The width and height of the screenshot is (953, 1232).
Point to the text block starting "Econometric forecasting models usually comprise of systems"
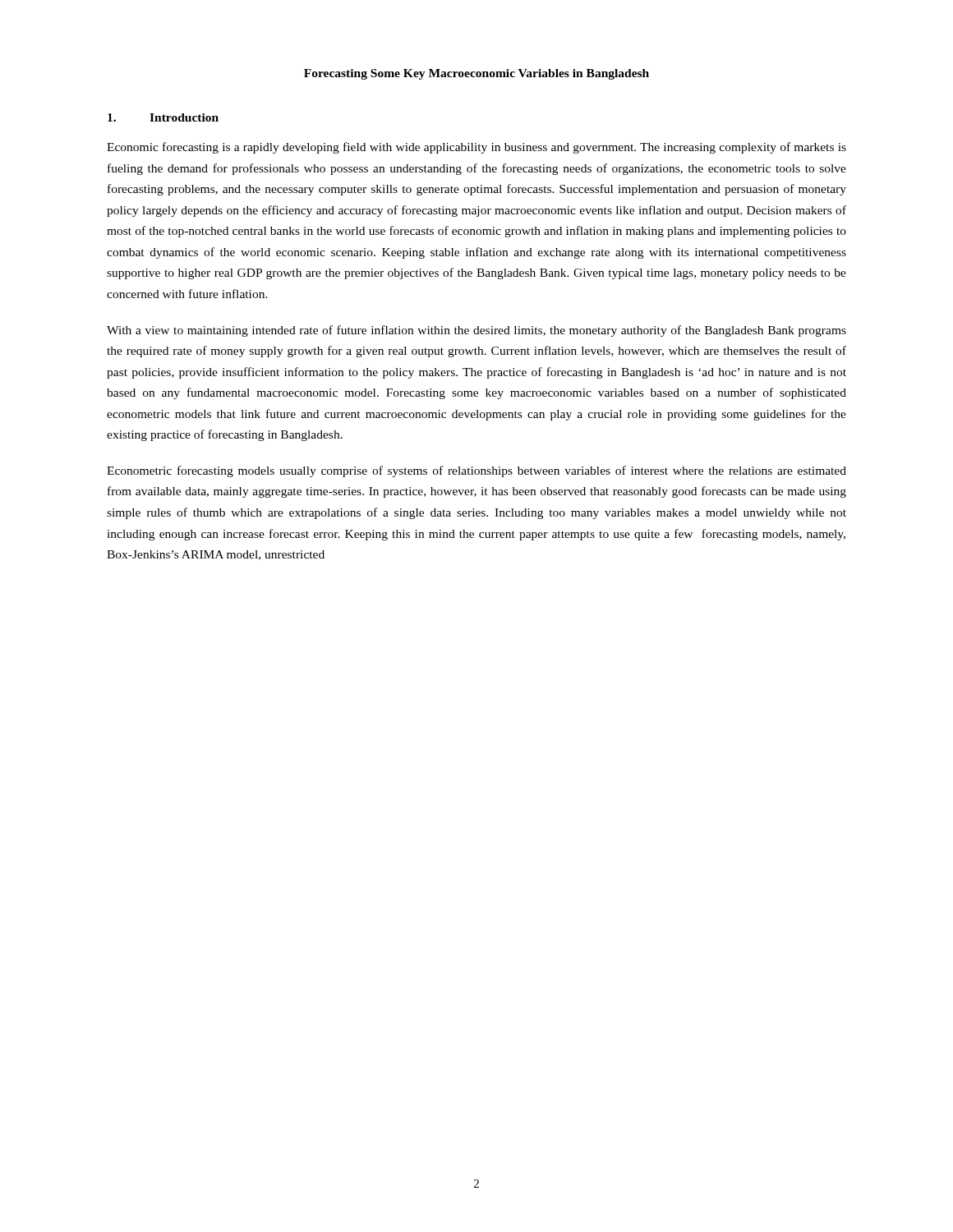click(x=476, y=512)
